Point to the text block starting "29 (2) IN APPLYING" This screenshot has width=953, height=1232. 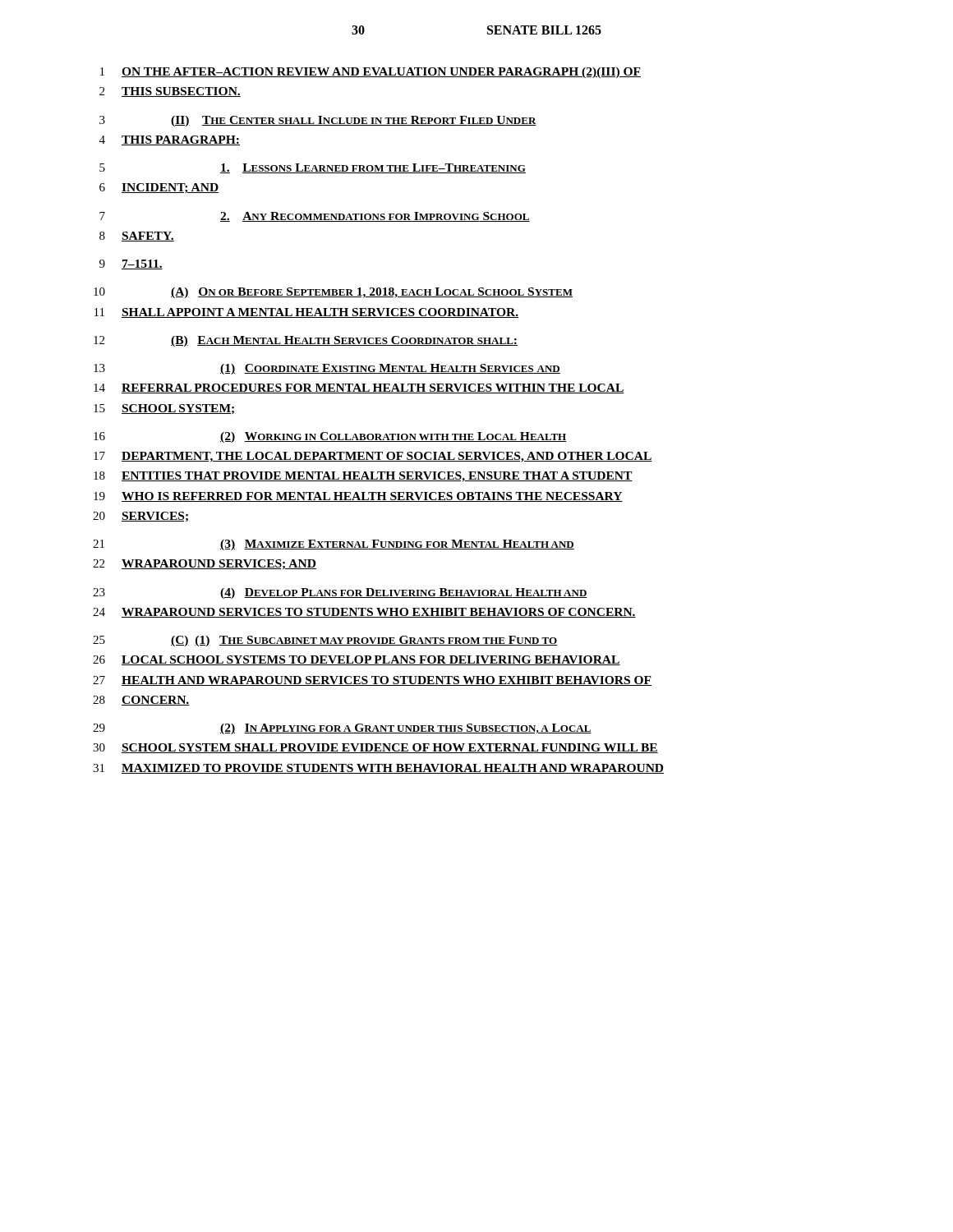pyautogui.click(x=476, y=748)
